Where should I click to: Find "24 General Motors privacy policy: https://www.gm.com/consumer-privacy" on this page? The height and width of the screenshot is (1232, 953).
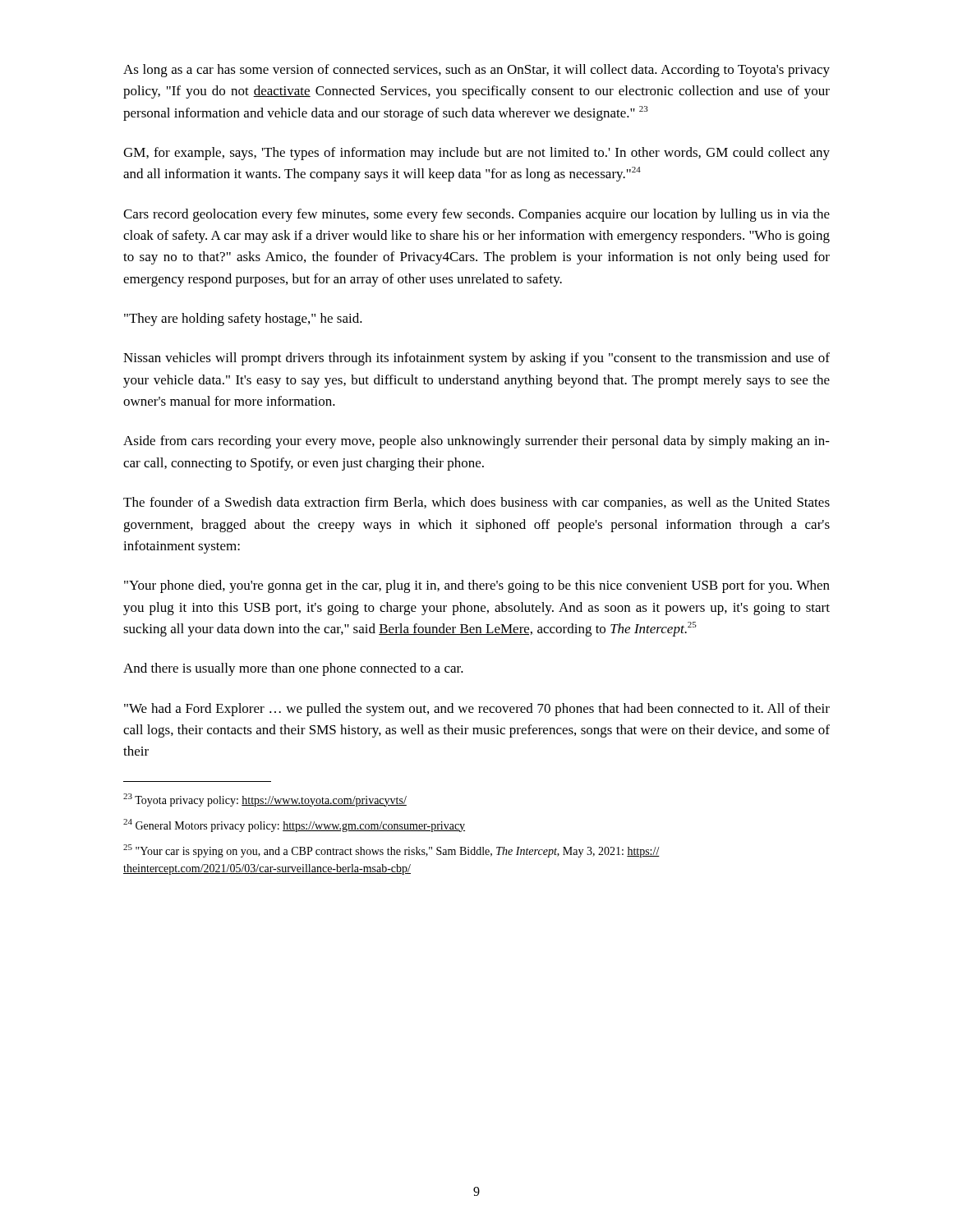pos(294,824)
